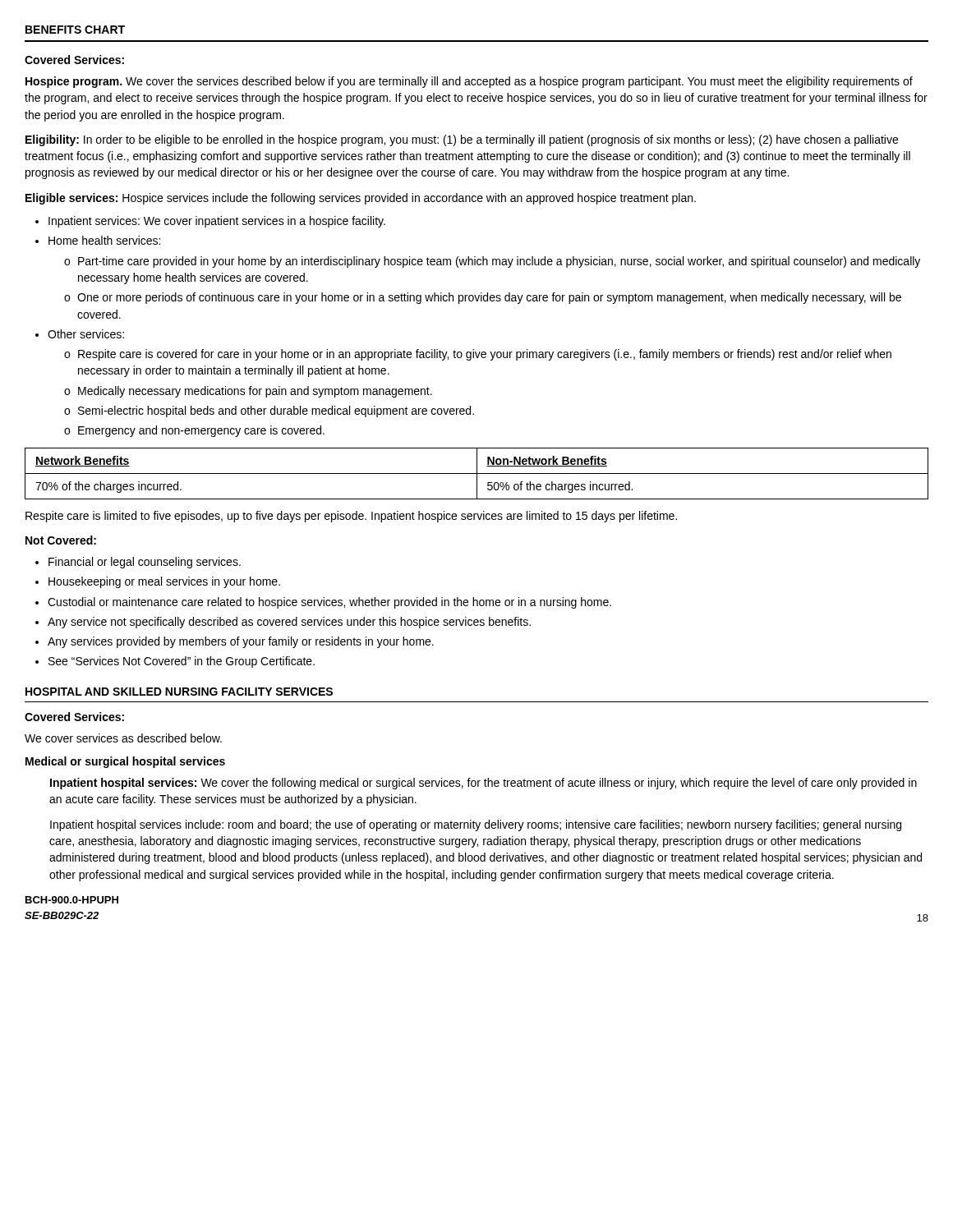Image resolution: width=953 pixels, height=1232 pixels.
Task: Point to the text starting "Not Covered:"
Action: [61, 540]
